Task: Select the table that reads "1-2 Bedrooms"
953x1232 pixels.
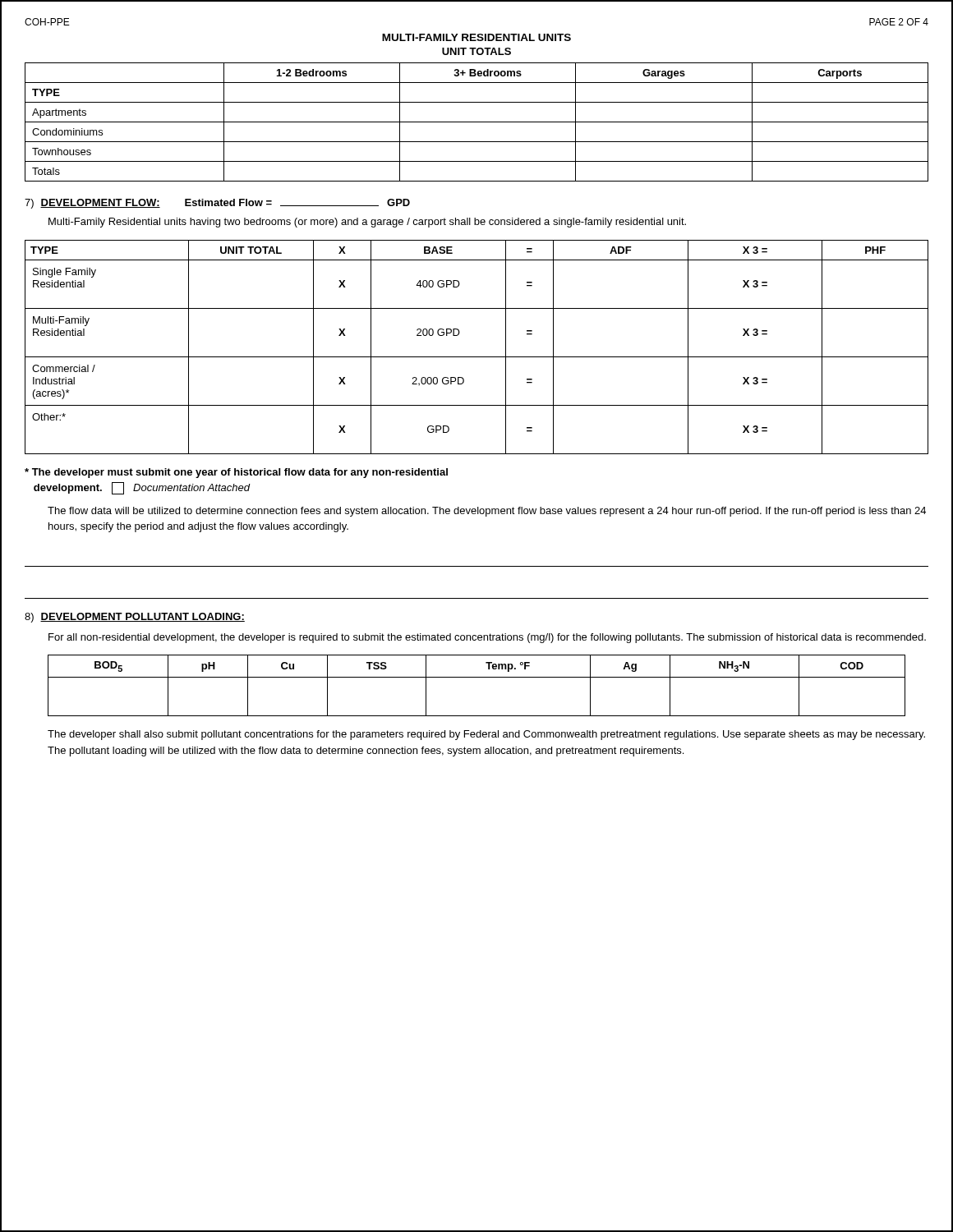Action: click(476, 122)
